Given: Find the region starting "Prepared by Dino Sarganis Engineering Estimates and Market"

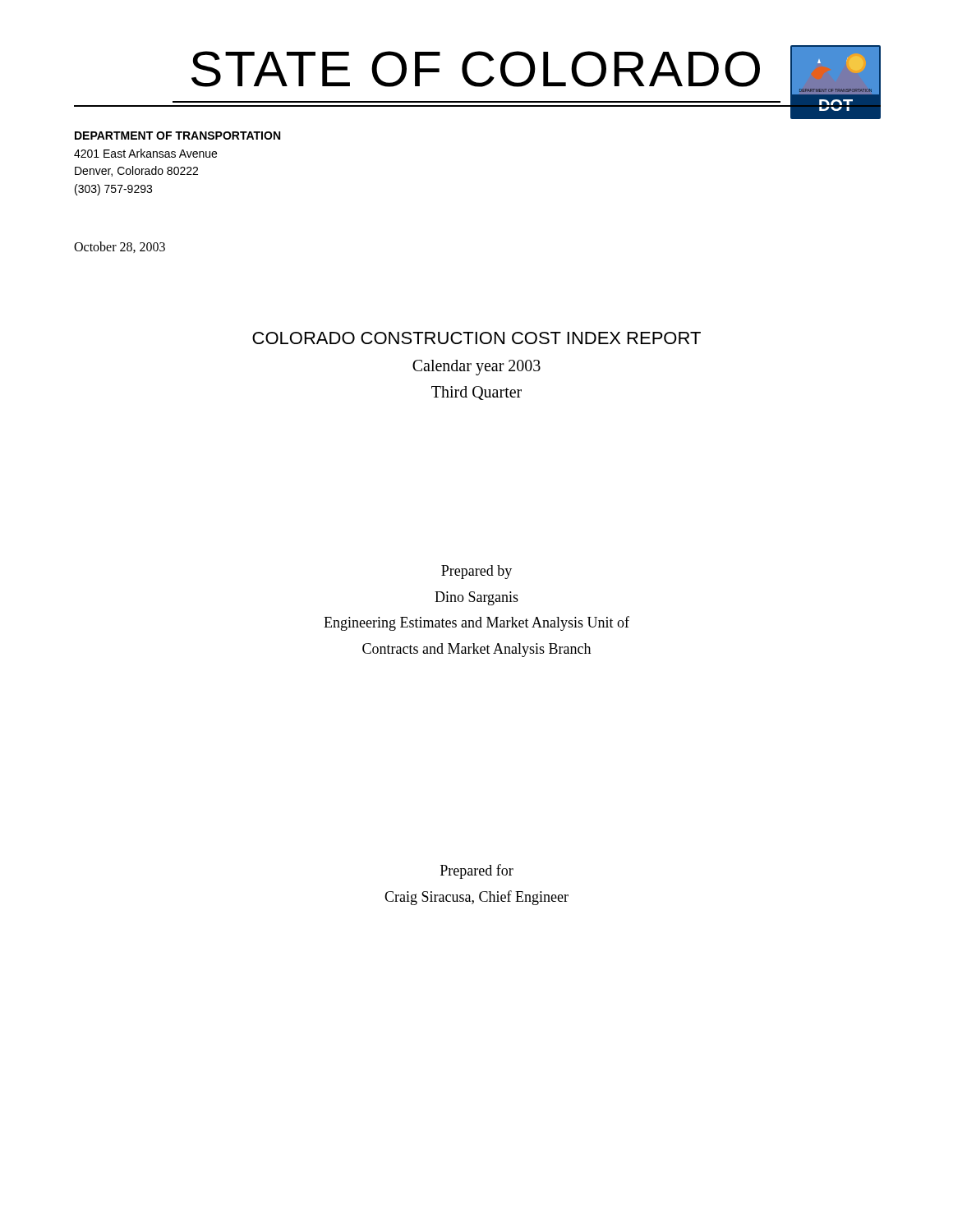Looking at the screenshot, I should pos(476,610).
